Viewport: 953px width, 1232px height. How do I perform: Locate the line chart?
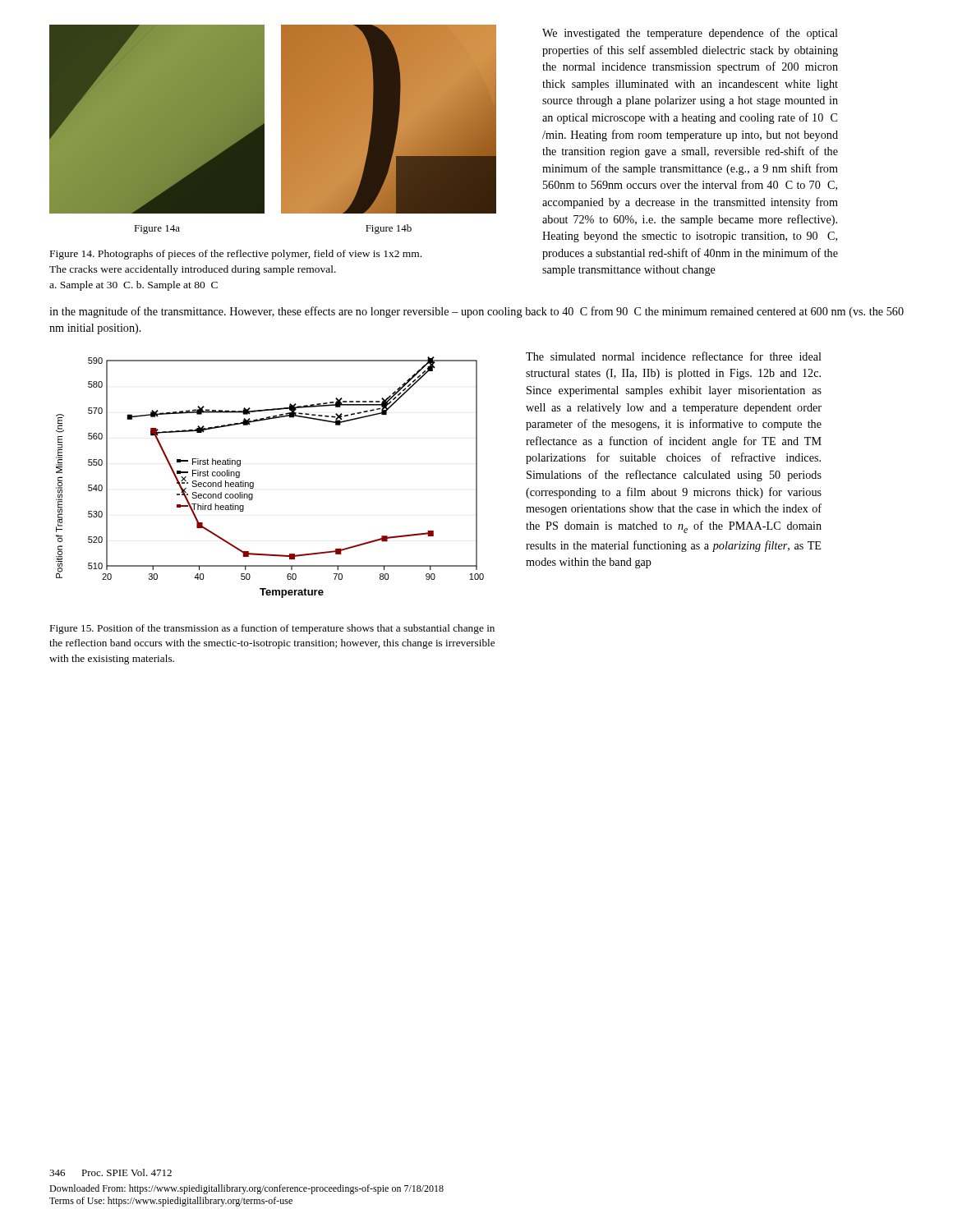coord(275,481)
